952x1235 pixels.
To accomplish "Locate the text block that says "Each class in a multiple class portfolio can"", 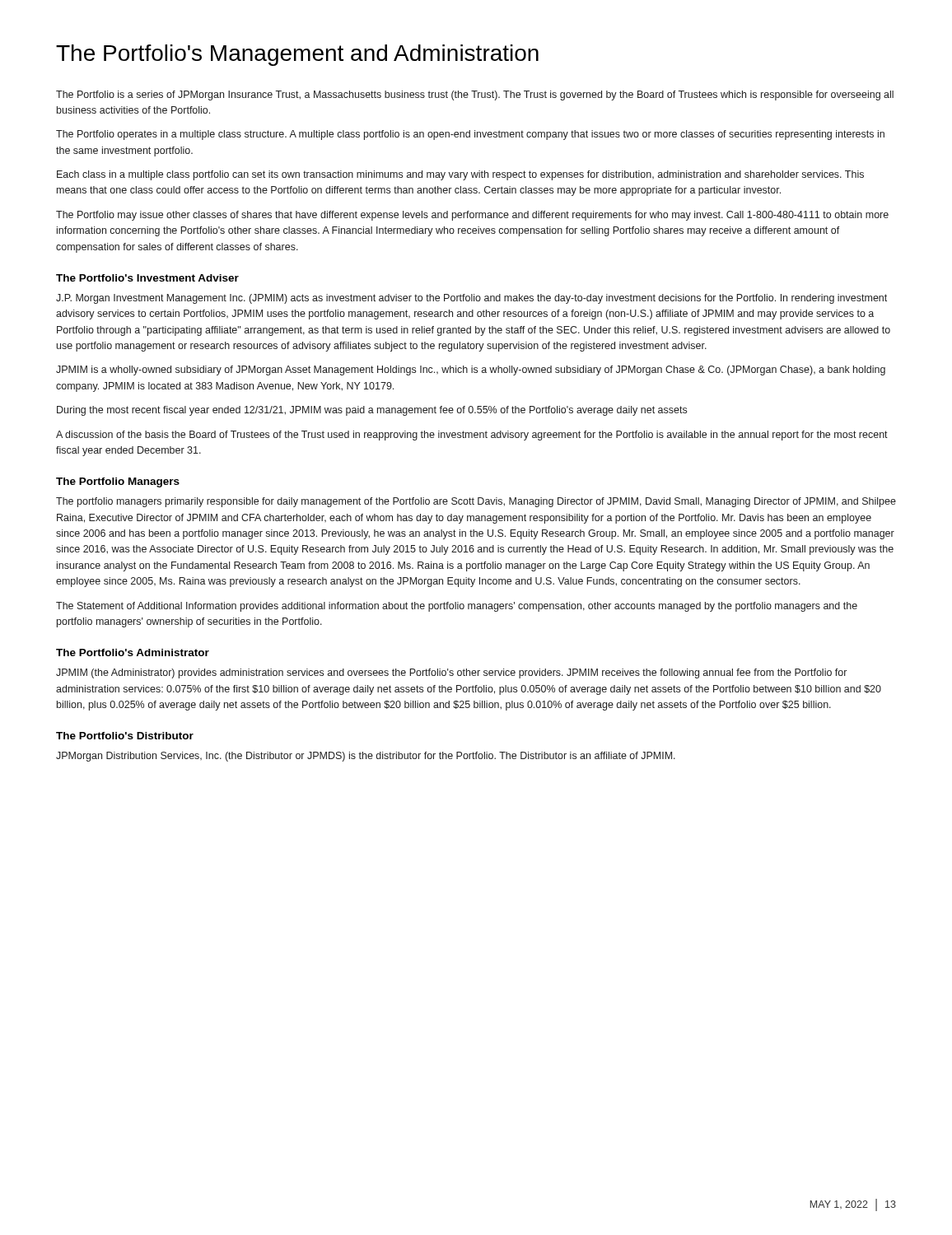I will (x=460, y=183).
